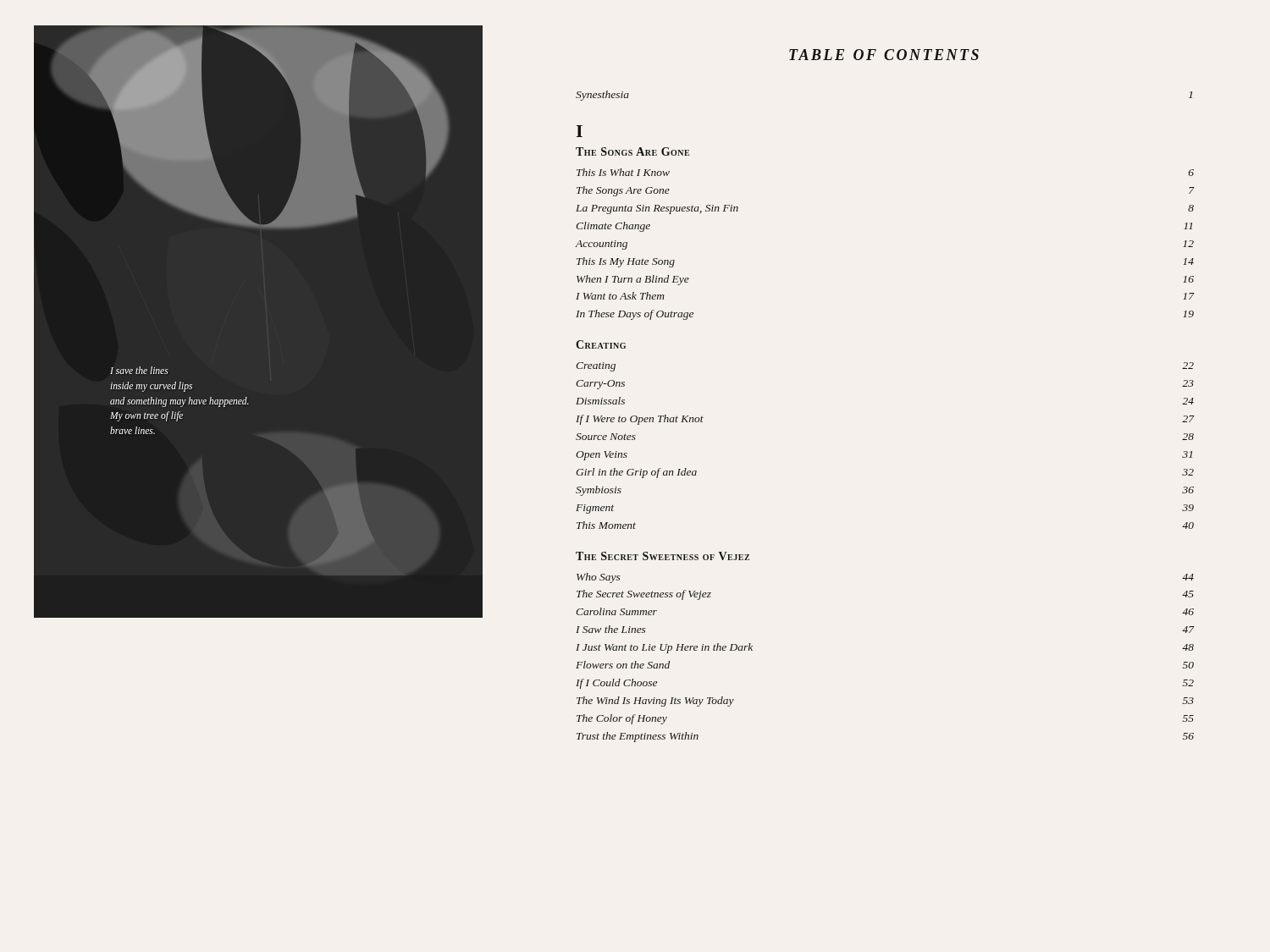Screen dimensions: 952x1270
Task: Find the list item that reads "The Color of Honey55"
Action: [x=617, y=719]
